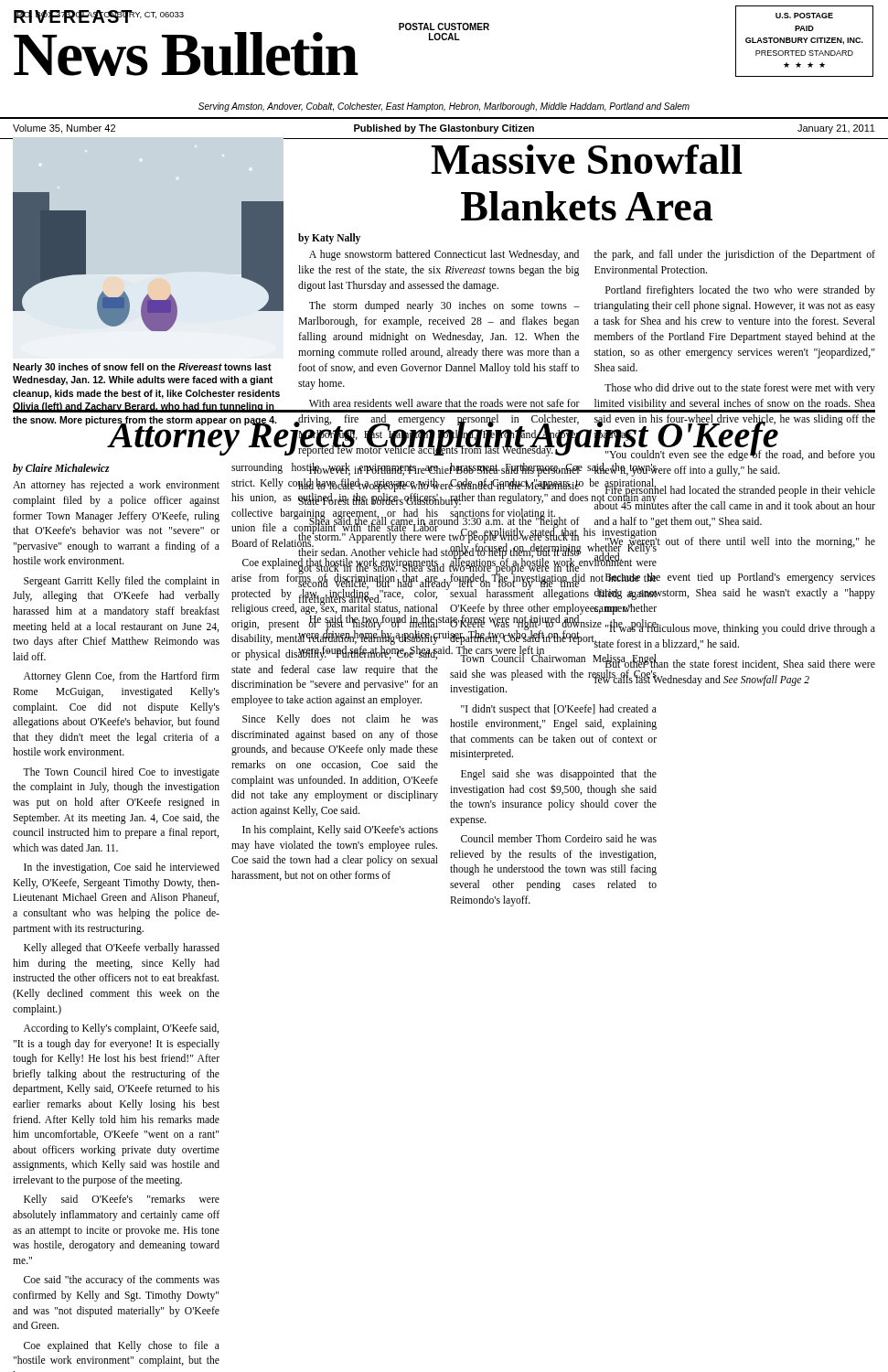Locate the text block that says "surrounding hostile work environments"
Viewport: 888px width, 1372px height.
[x=335, y=673]
